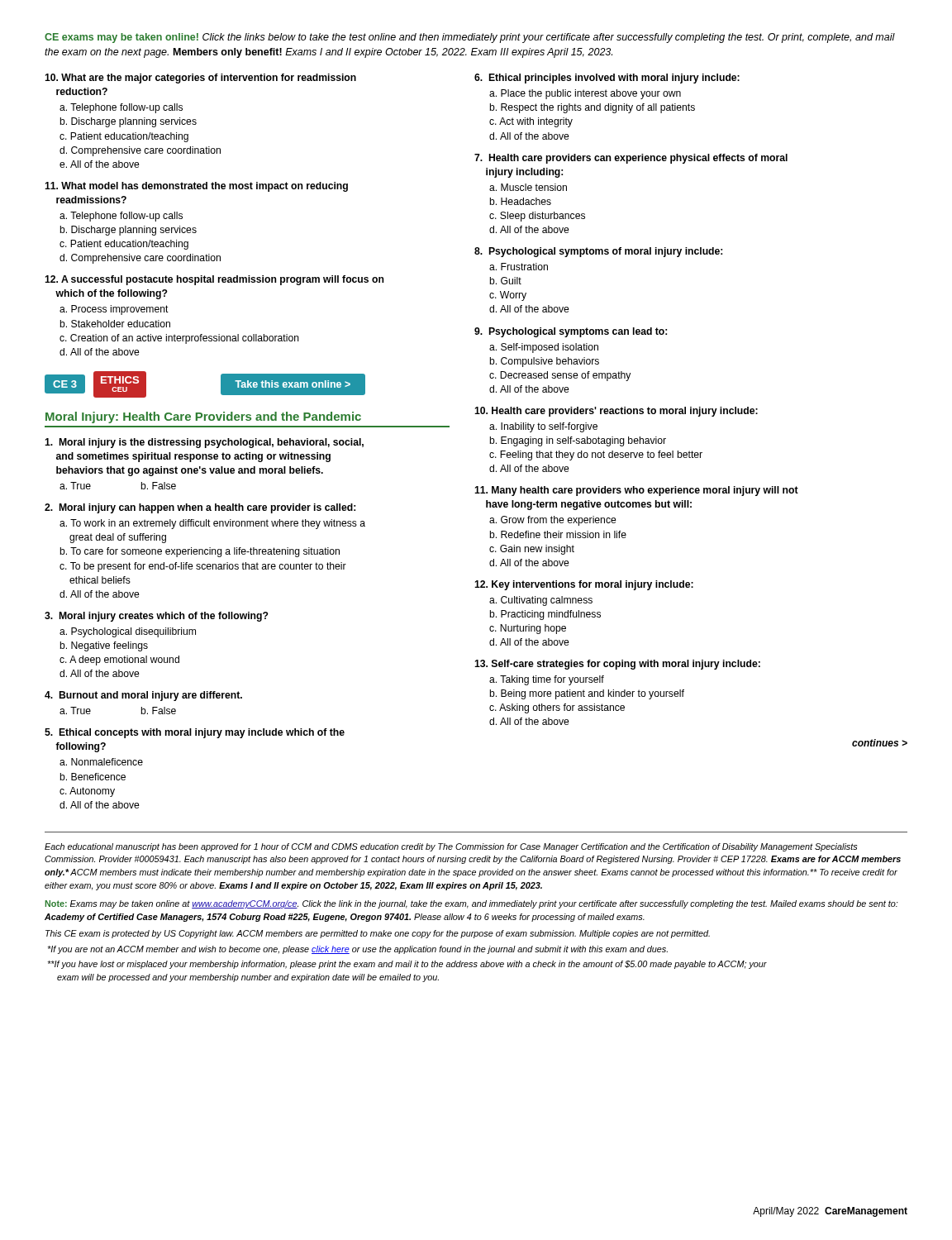Navigate to the text block starting "9. Psychological symptoms can lead"
The image size is (952, 1240).
pos(571,332)
